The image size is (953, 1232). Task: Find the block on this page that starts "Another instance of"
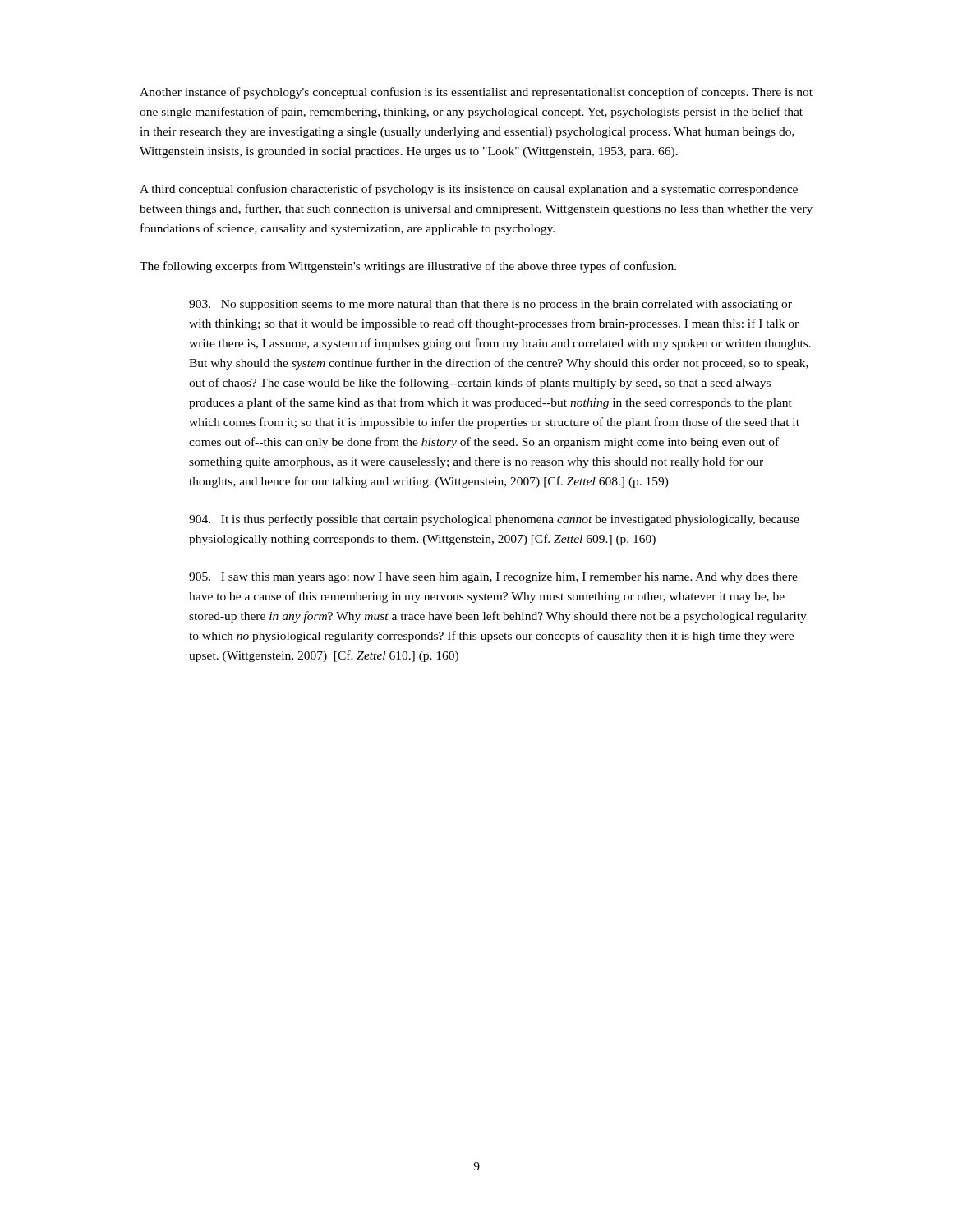[476, 121]
